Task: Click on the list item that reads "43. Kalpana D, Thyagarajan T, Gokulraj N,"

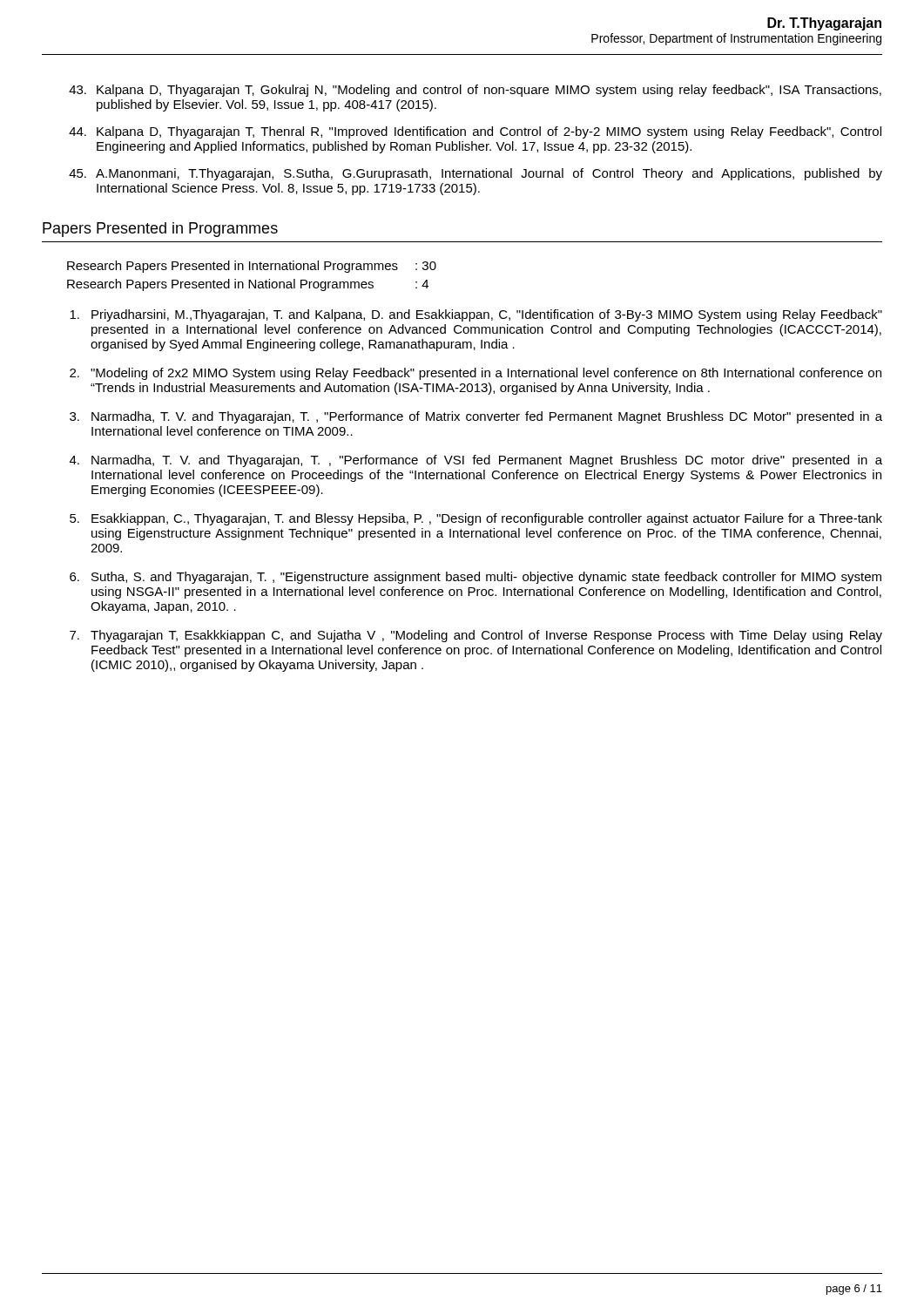Action: pyautogui.click(x=462, y=97)
